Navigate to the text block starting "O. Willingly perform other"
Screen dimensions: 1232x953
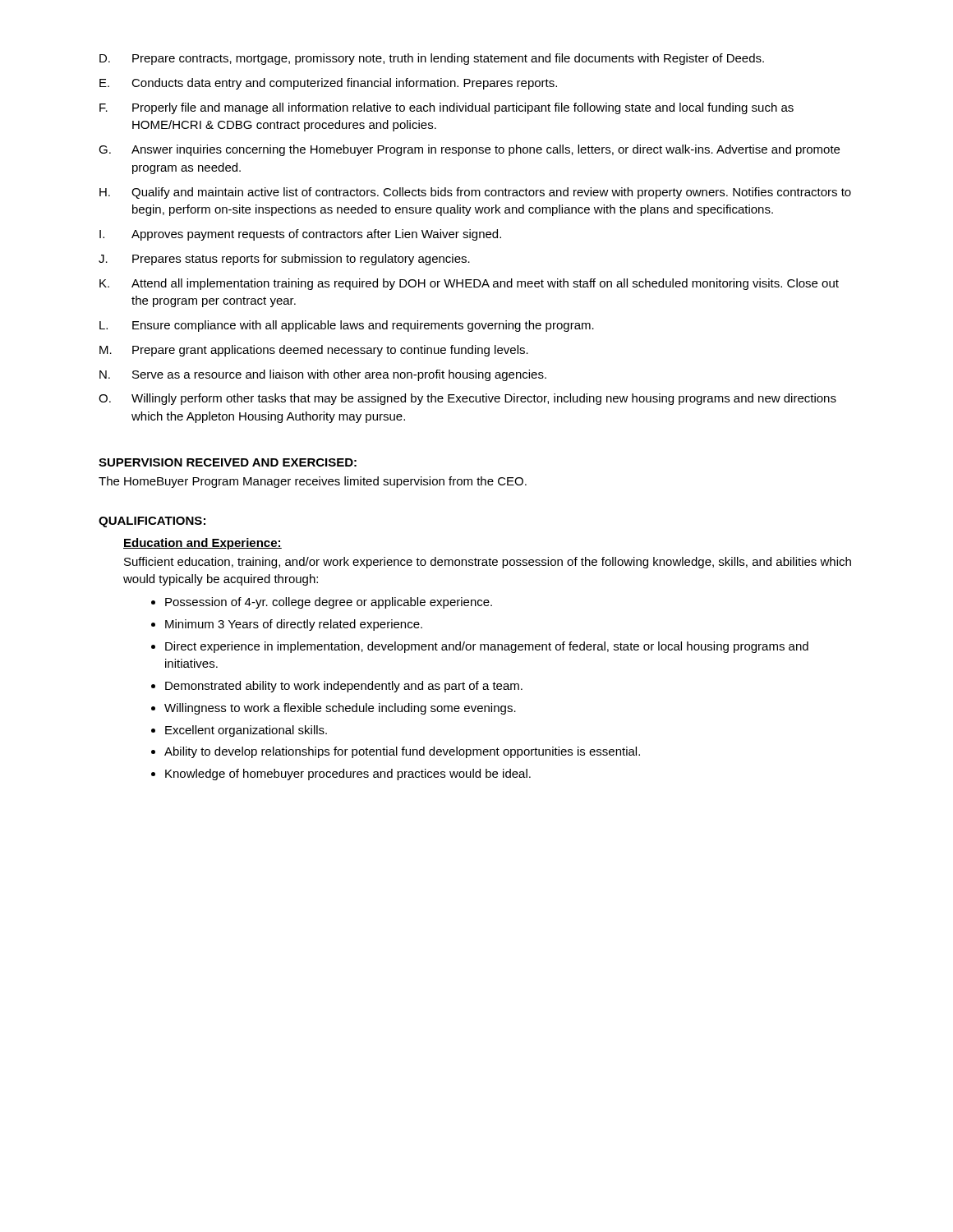point(476,407)
